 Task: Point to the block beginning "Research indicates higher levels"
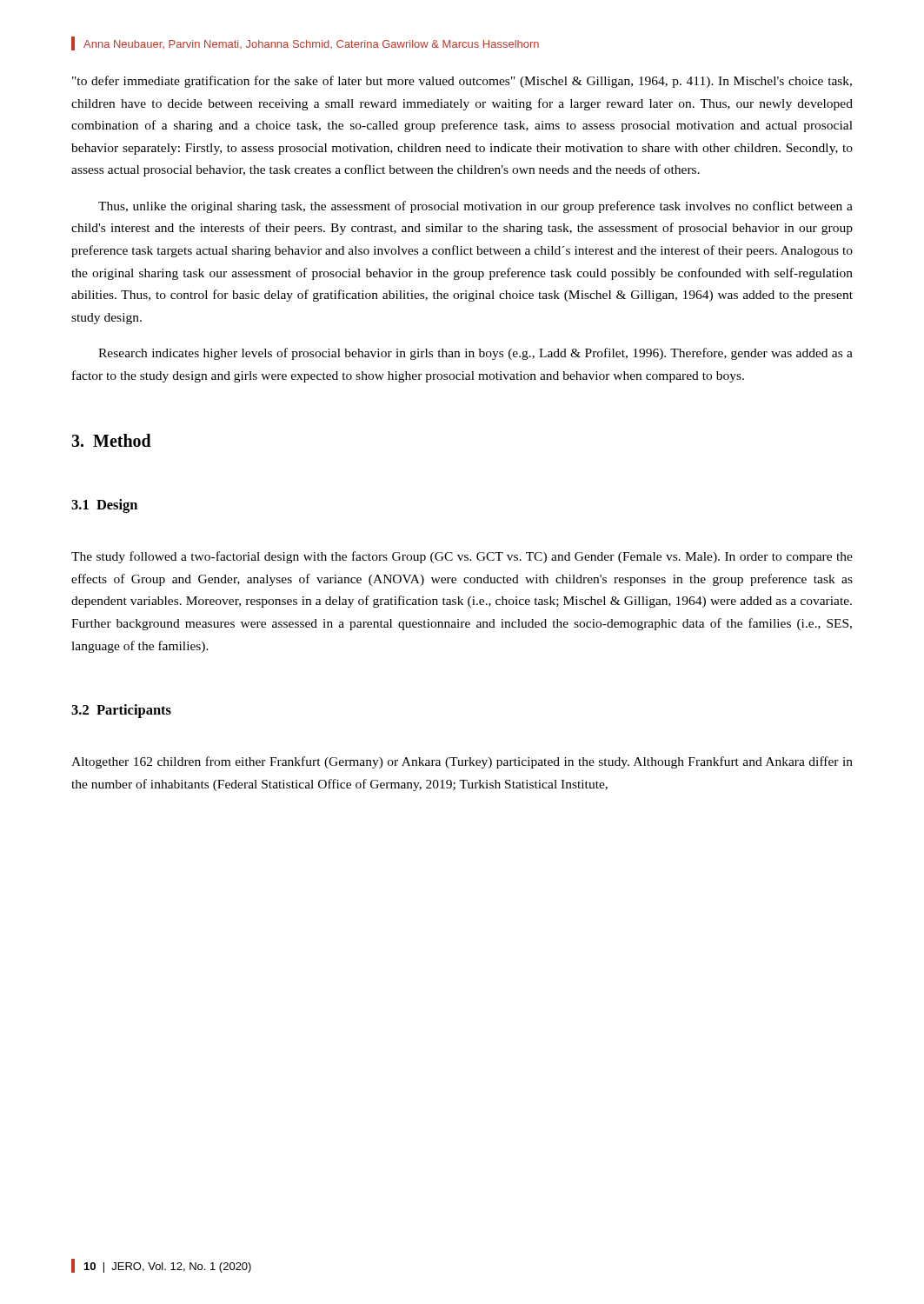(462, 364)
